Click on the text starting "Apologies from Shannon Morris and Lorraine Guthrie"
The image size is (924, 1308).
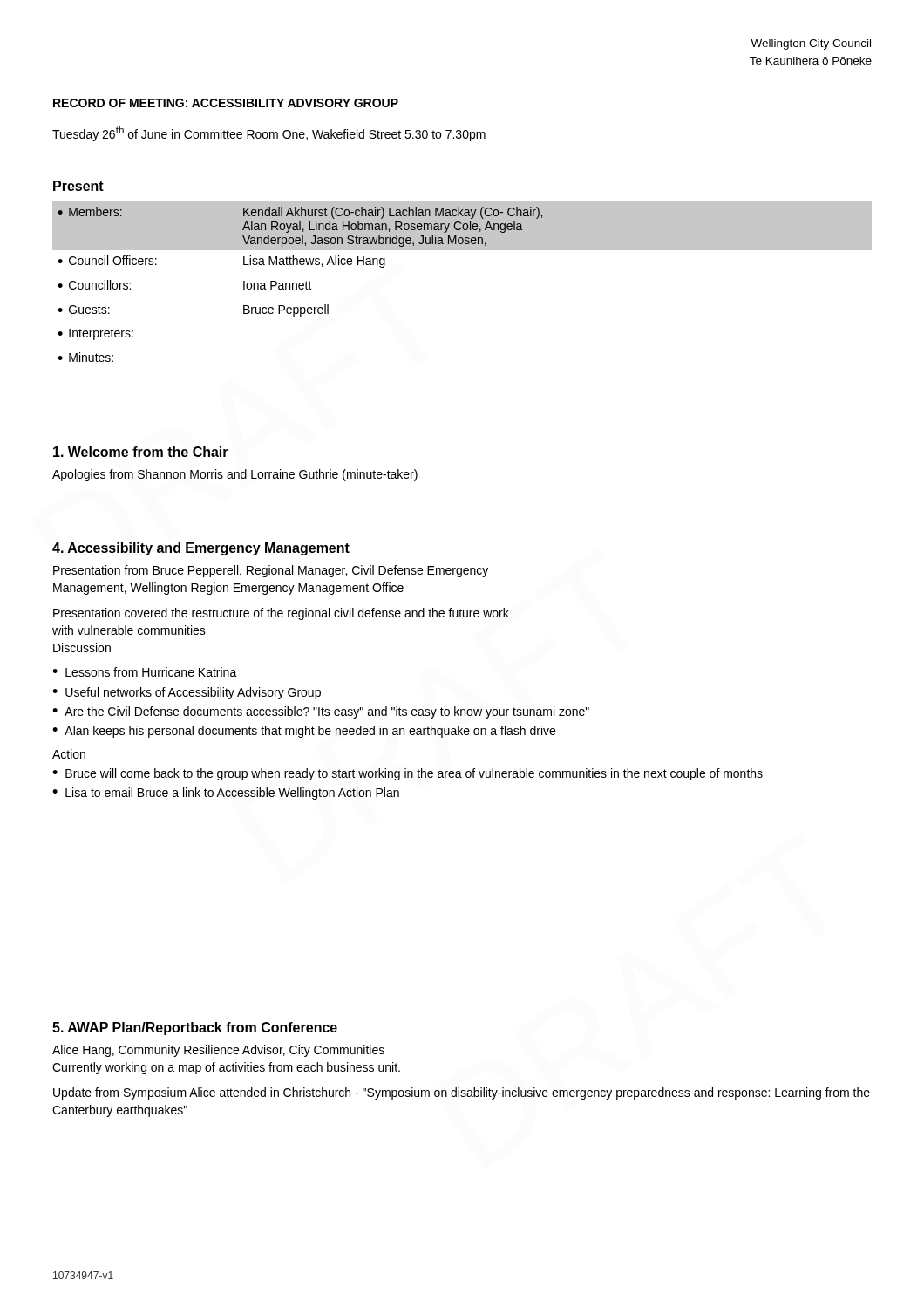(235, 474)
